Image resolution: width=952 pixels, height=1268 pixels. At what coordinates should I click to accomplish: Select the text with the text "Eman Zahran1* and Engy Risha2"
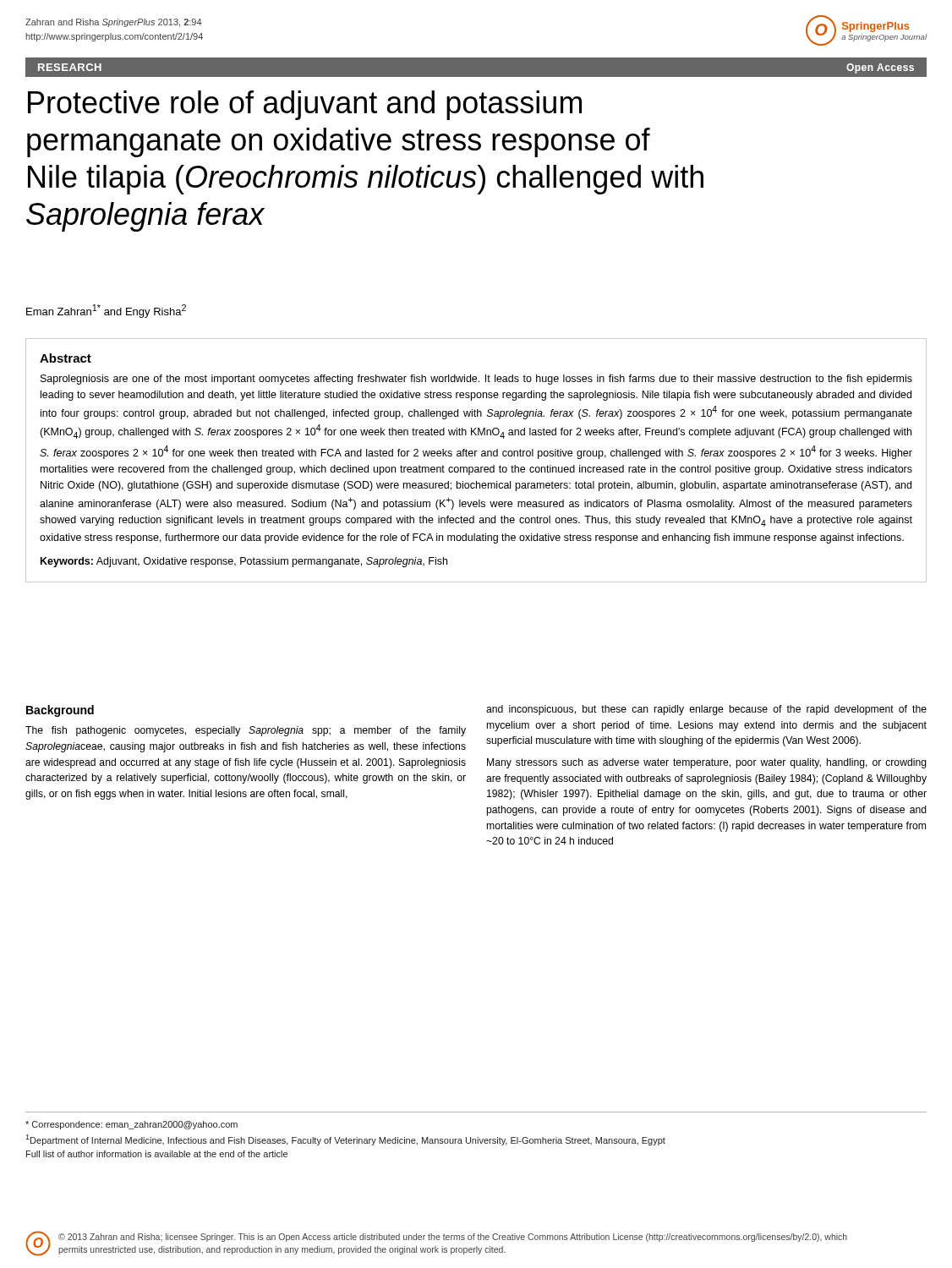[x=106, y=310]
